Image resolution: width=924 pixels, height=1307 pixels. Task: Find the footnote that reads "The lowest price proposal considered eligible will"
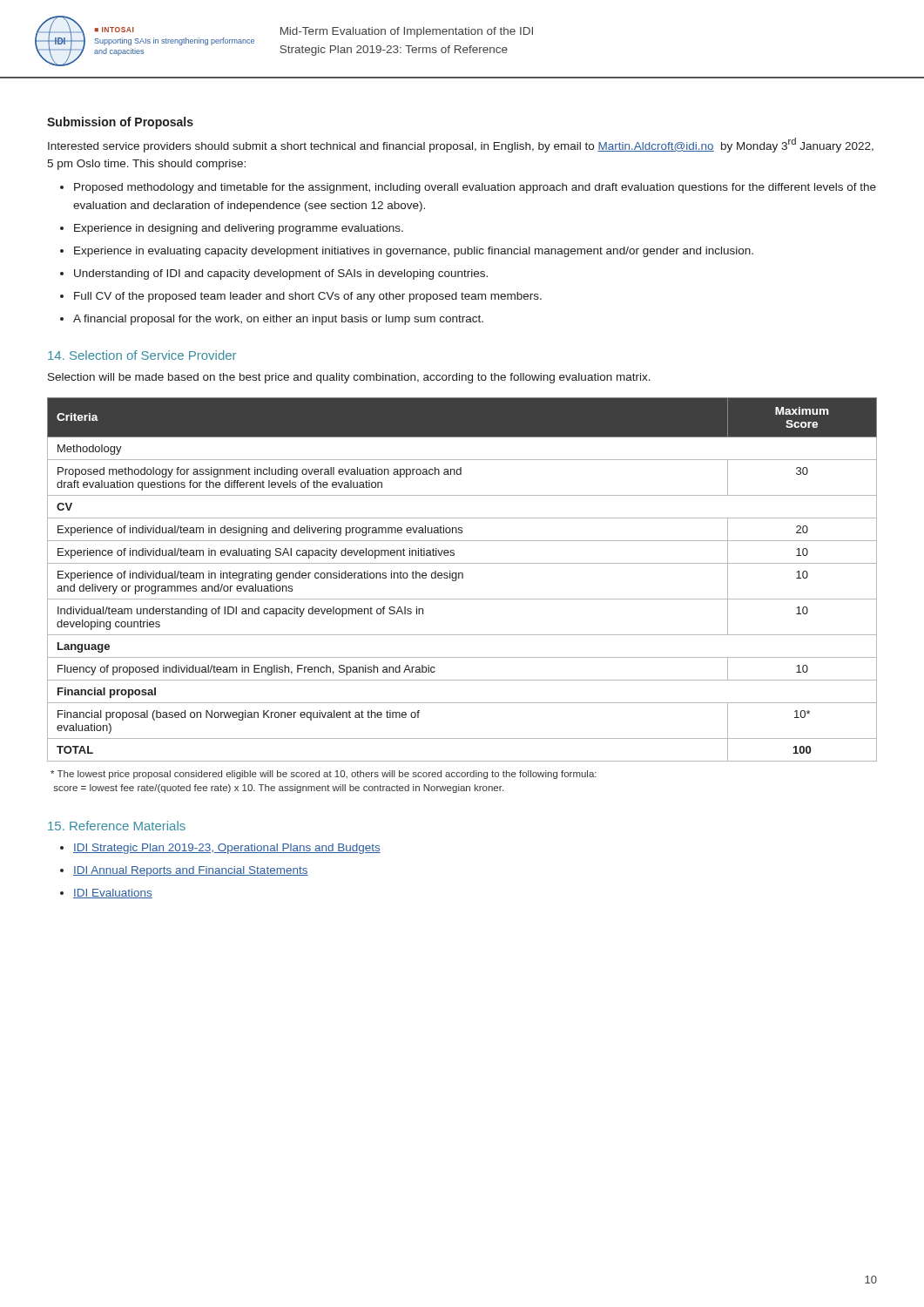click(324, 781)
